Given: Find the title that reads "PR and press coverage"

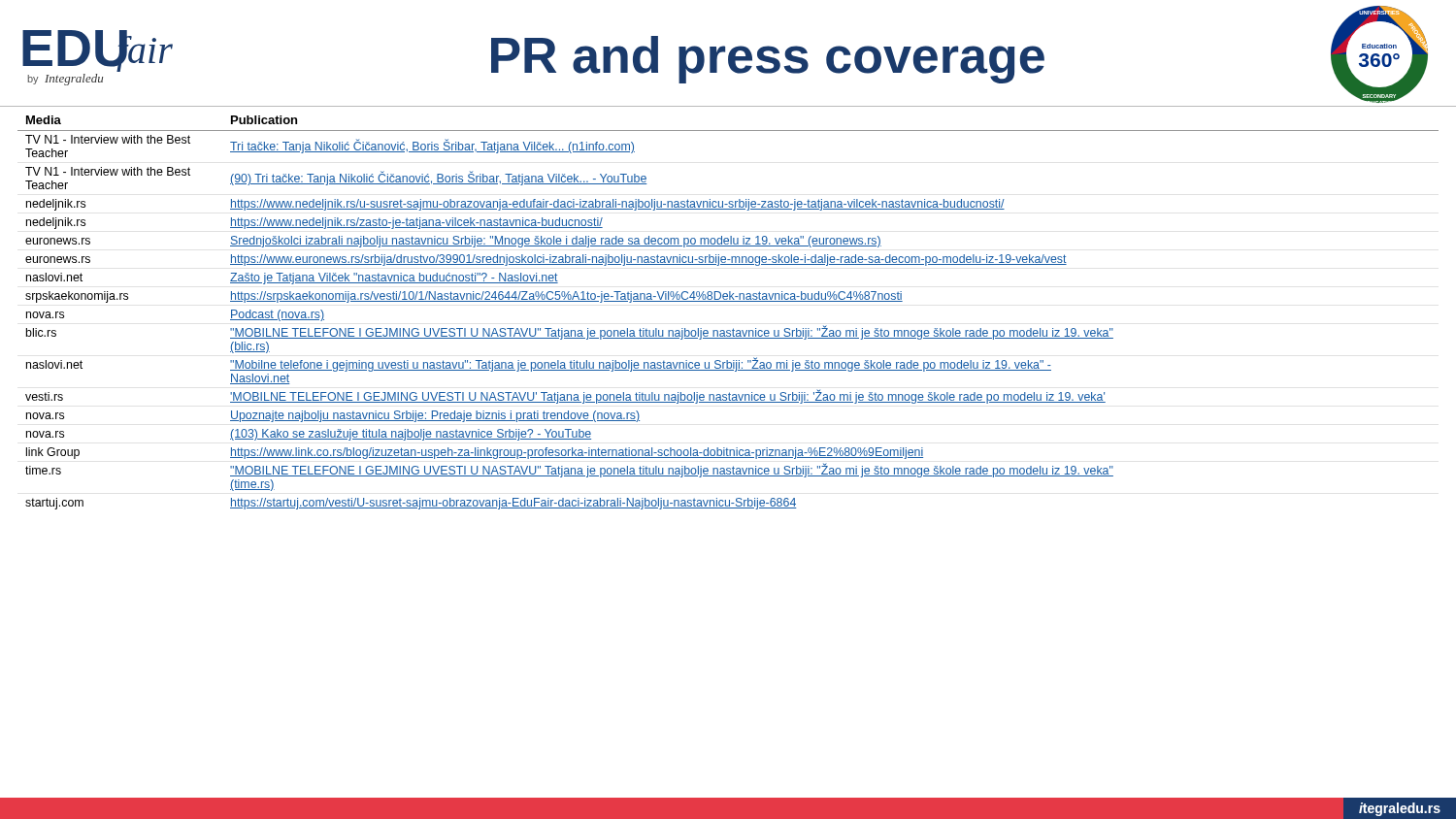Looking at the screenshot, I should click(767, 55).
